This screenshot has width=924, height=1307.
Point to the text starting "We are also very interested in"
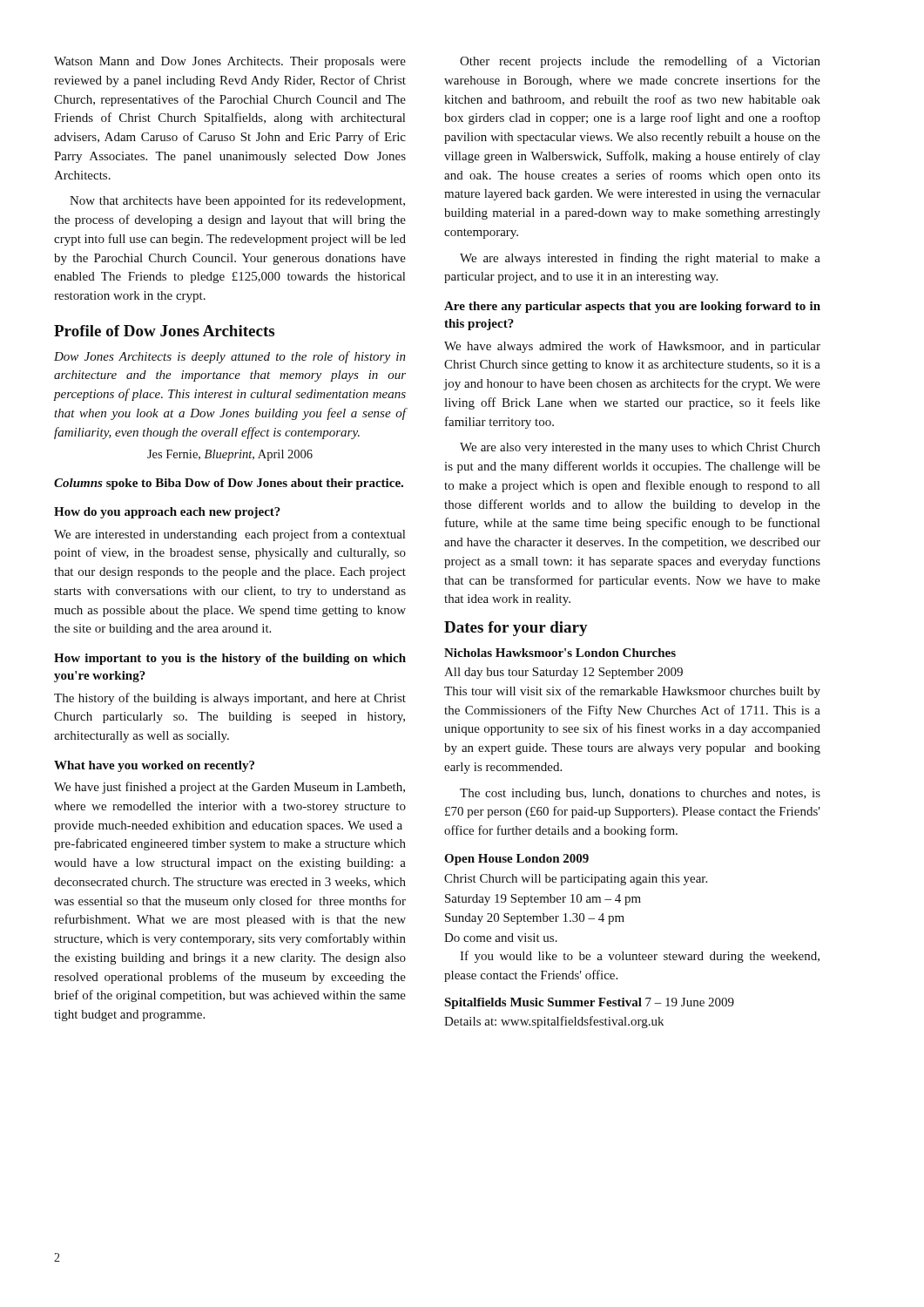pos(632,524)
